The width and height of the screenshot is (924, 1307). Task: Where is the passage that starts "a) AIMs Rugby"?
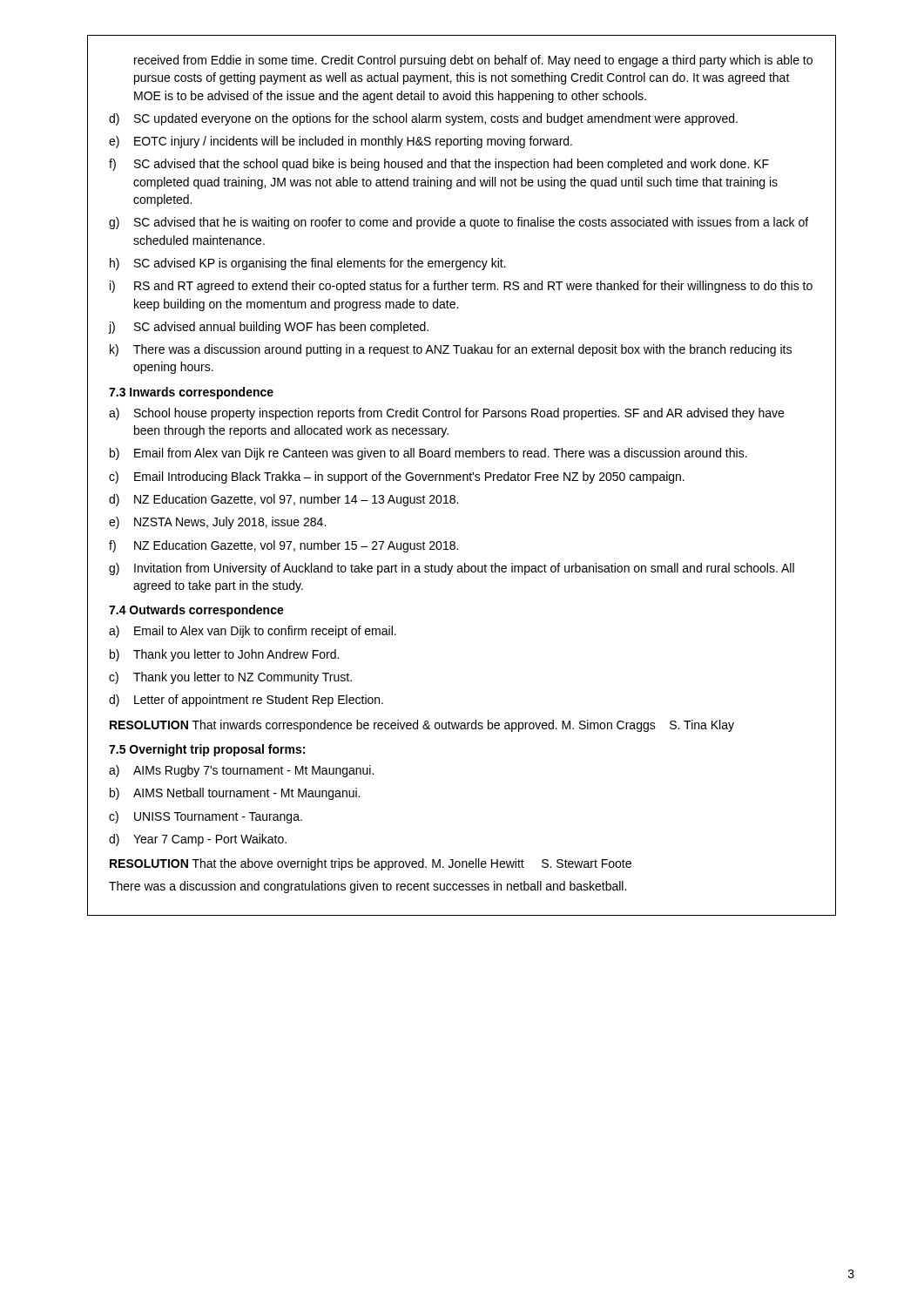pyautogui.click(x=241, y=771)
